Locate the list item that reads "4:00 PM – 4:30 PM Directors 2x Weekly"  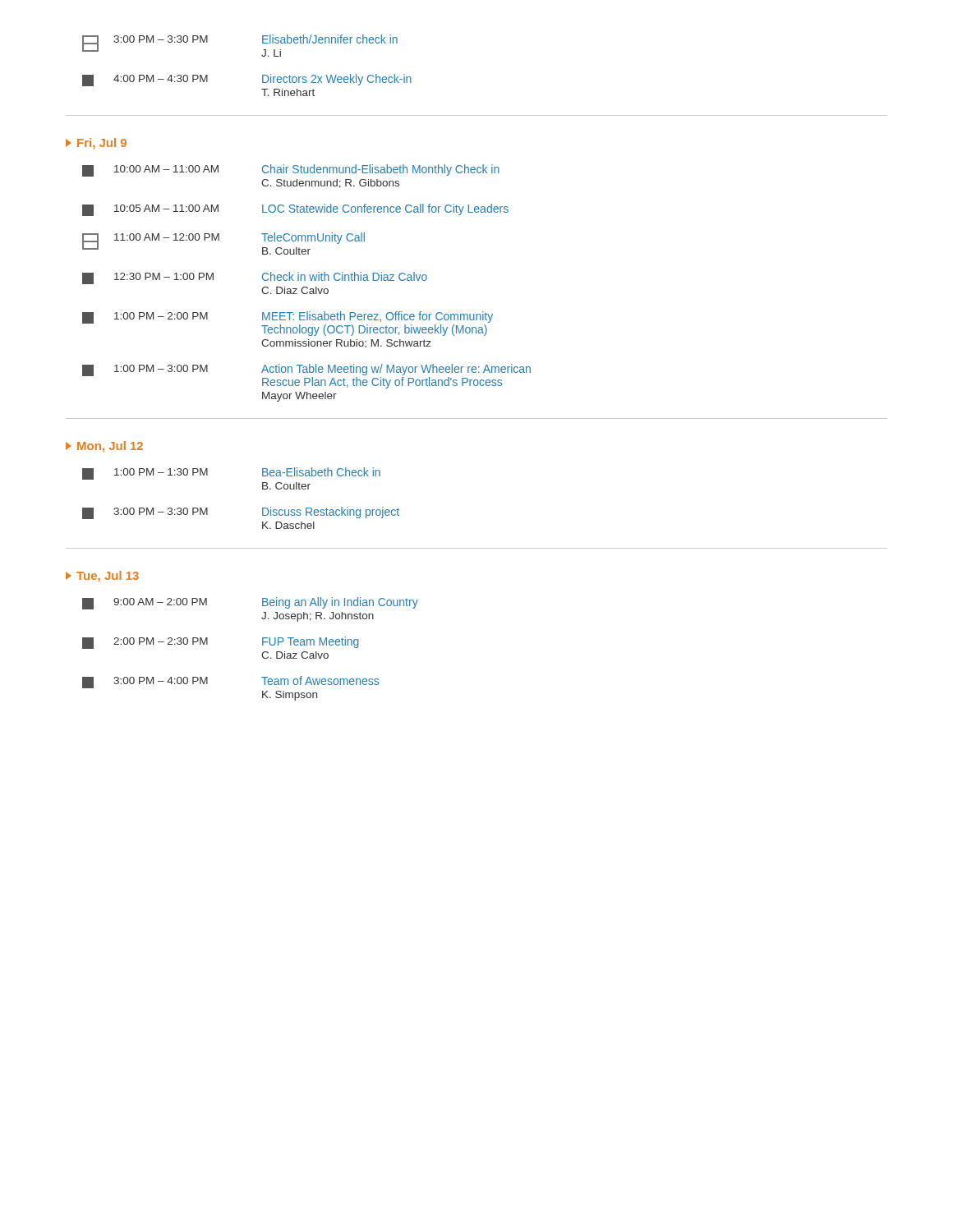pyautogui.click(x=170, y=80)
